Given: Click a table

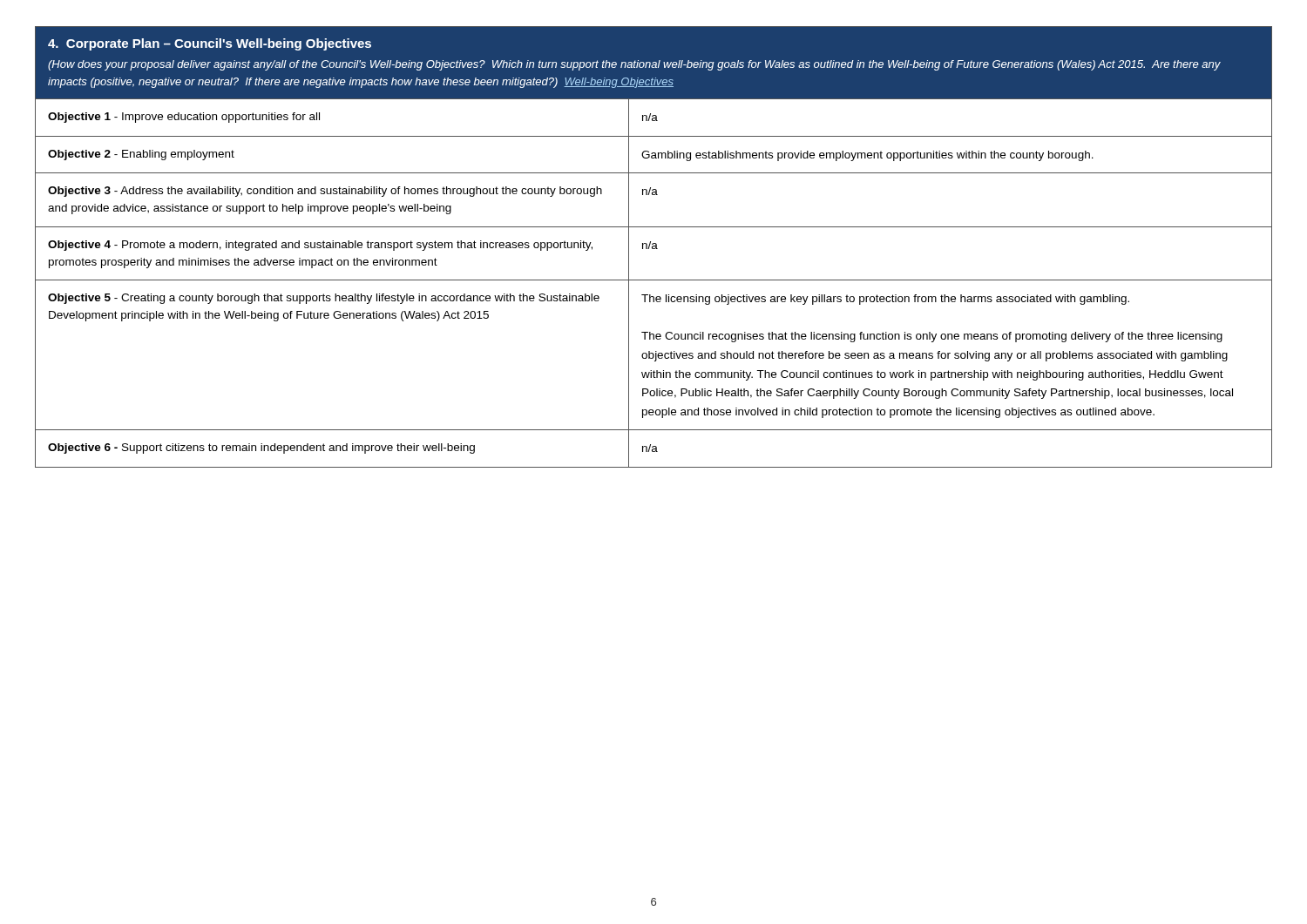Looking at the screenshot, I should click(654, 247).
